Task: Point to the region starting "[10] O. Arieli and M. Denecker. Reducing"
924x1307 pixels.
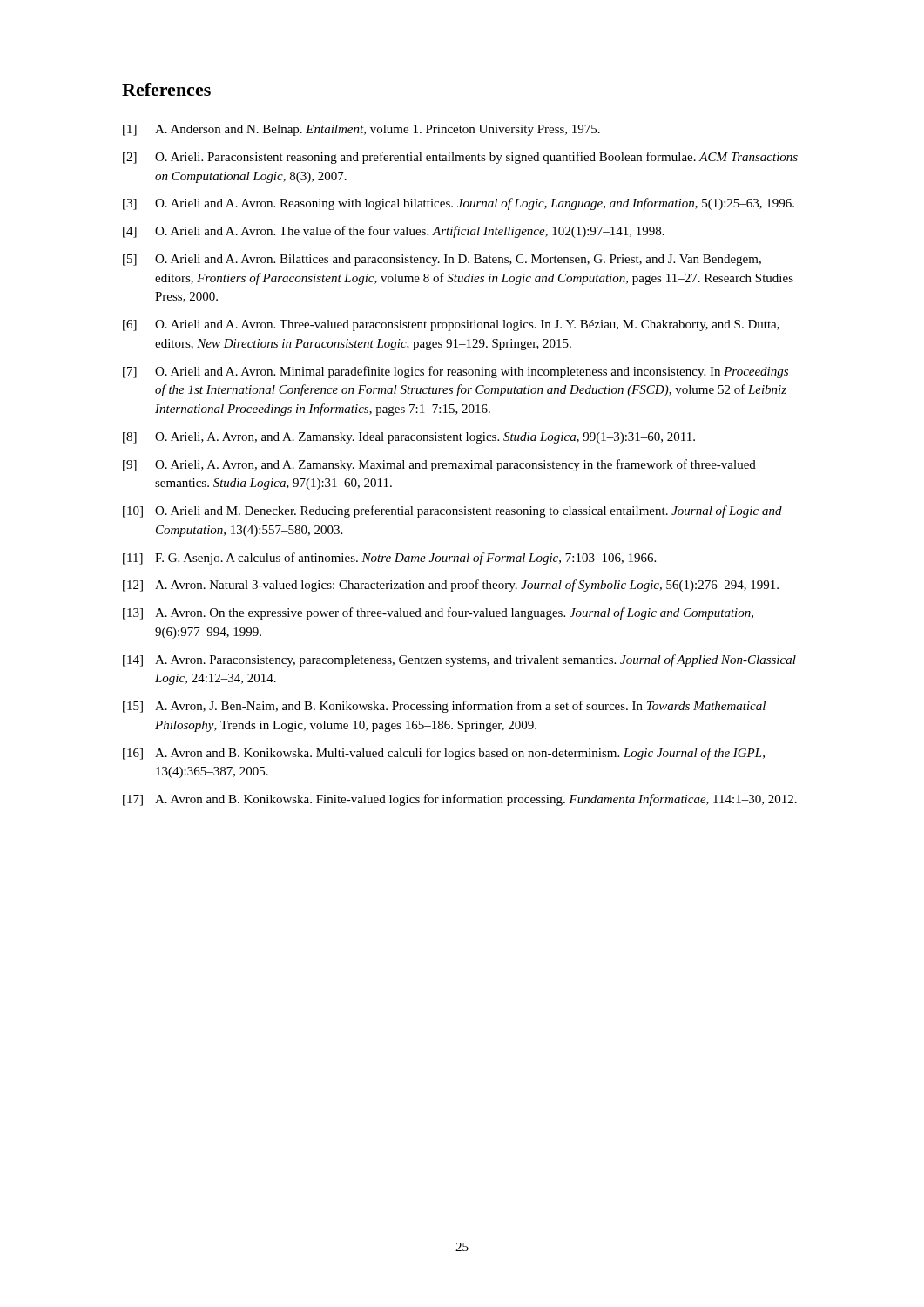Action: click(462, 521)
